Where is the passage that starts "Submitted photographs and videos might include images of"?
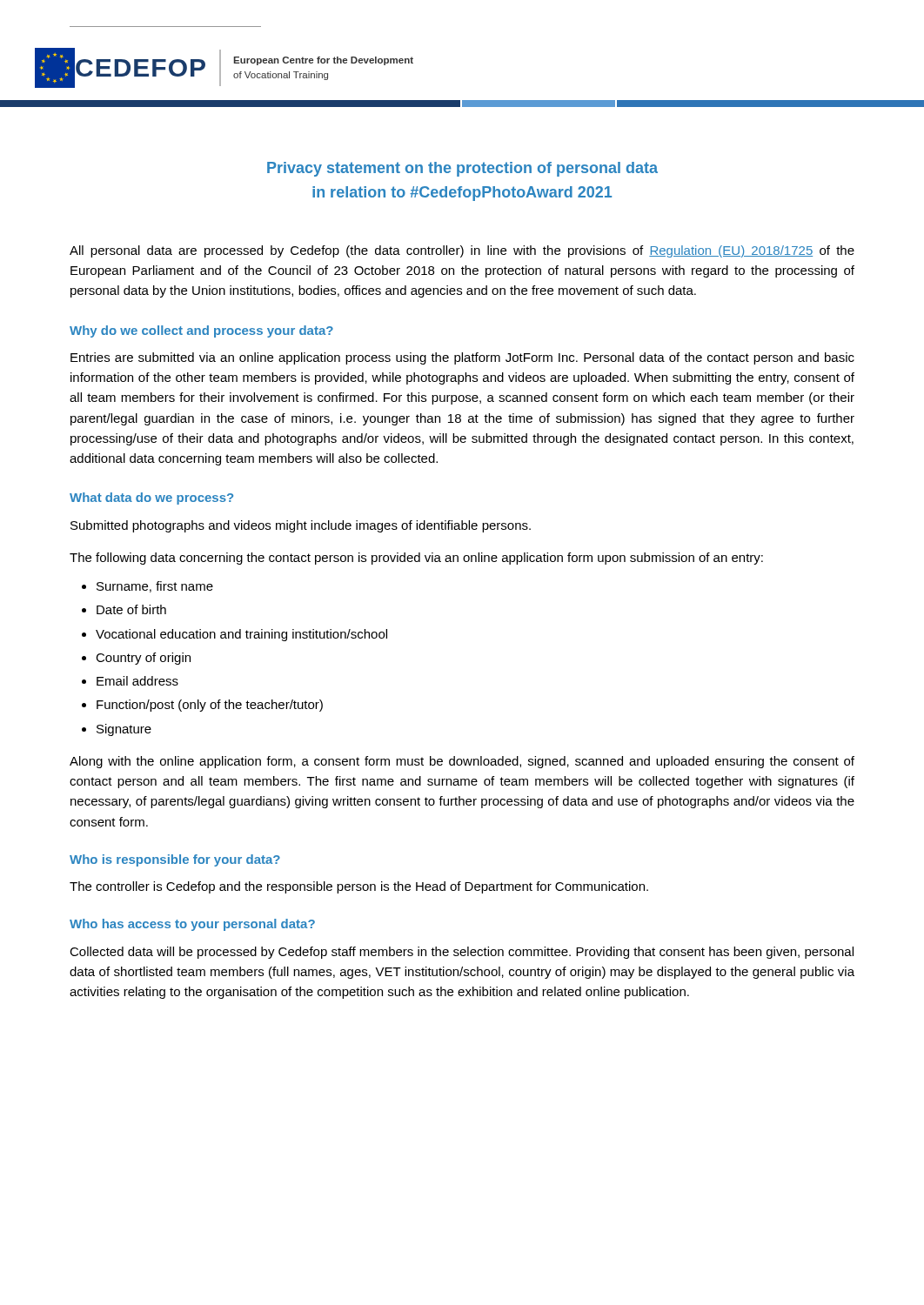The image size is (924, 1305). click(301, 525)
